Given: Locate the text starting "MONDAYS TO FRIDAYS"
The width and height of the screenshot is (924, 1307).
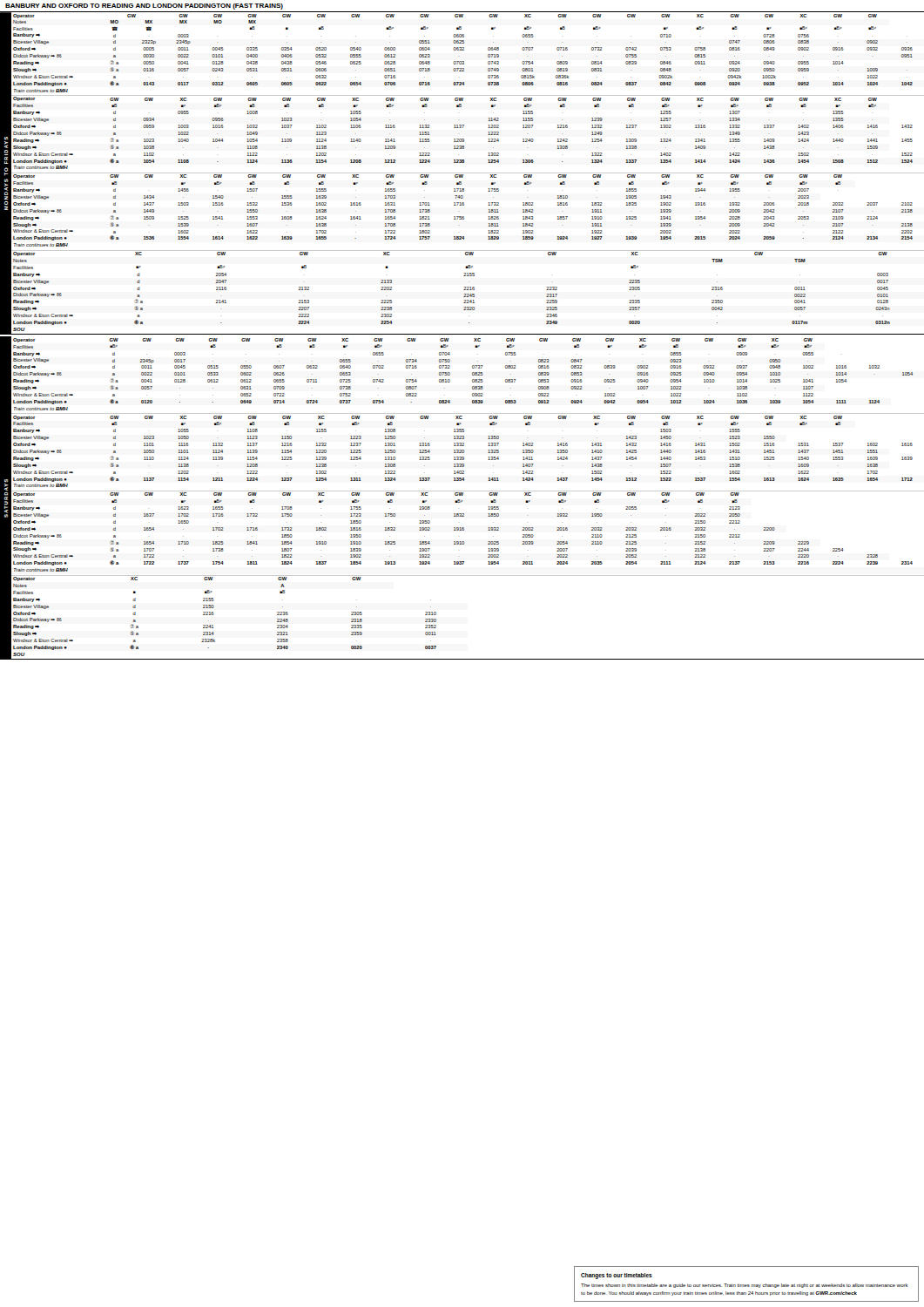Looking at the screenshot, I should (6, 173).
